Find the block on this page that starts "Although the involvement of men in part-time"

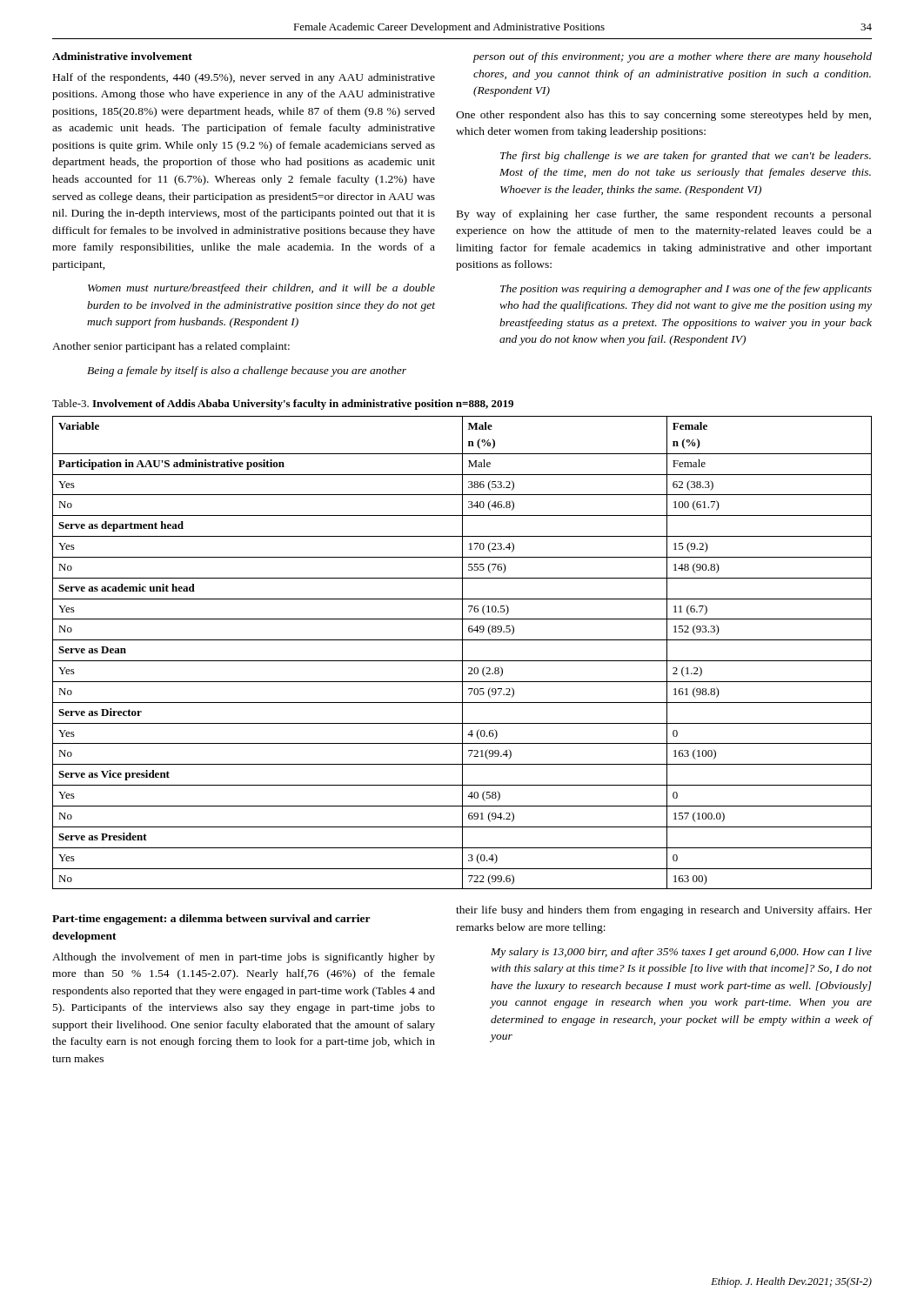point(244,1007)
